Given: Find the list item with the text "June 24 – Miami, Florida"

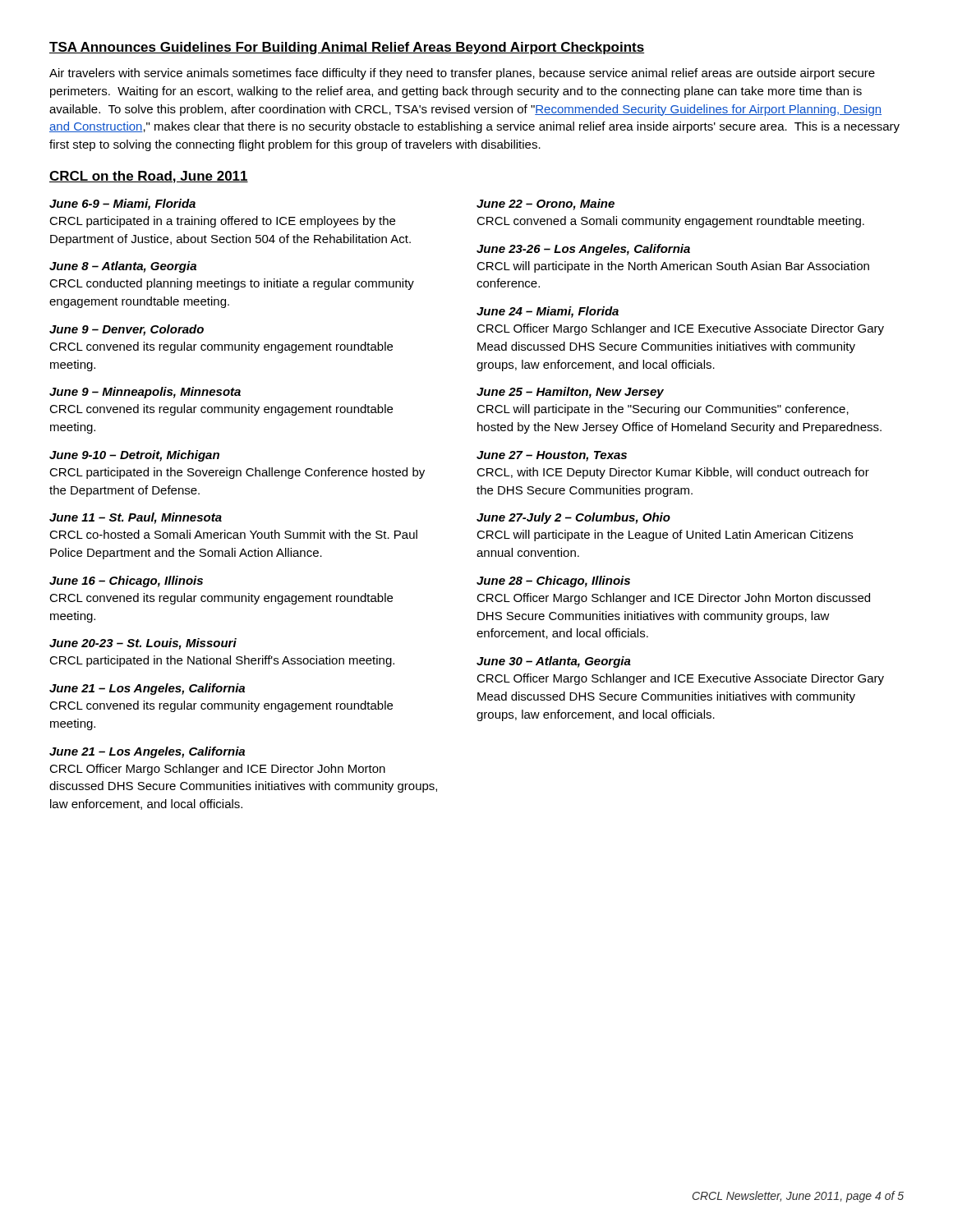Looking at the screenshot, I should 682,338.
